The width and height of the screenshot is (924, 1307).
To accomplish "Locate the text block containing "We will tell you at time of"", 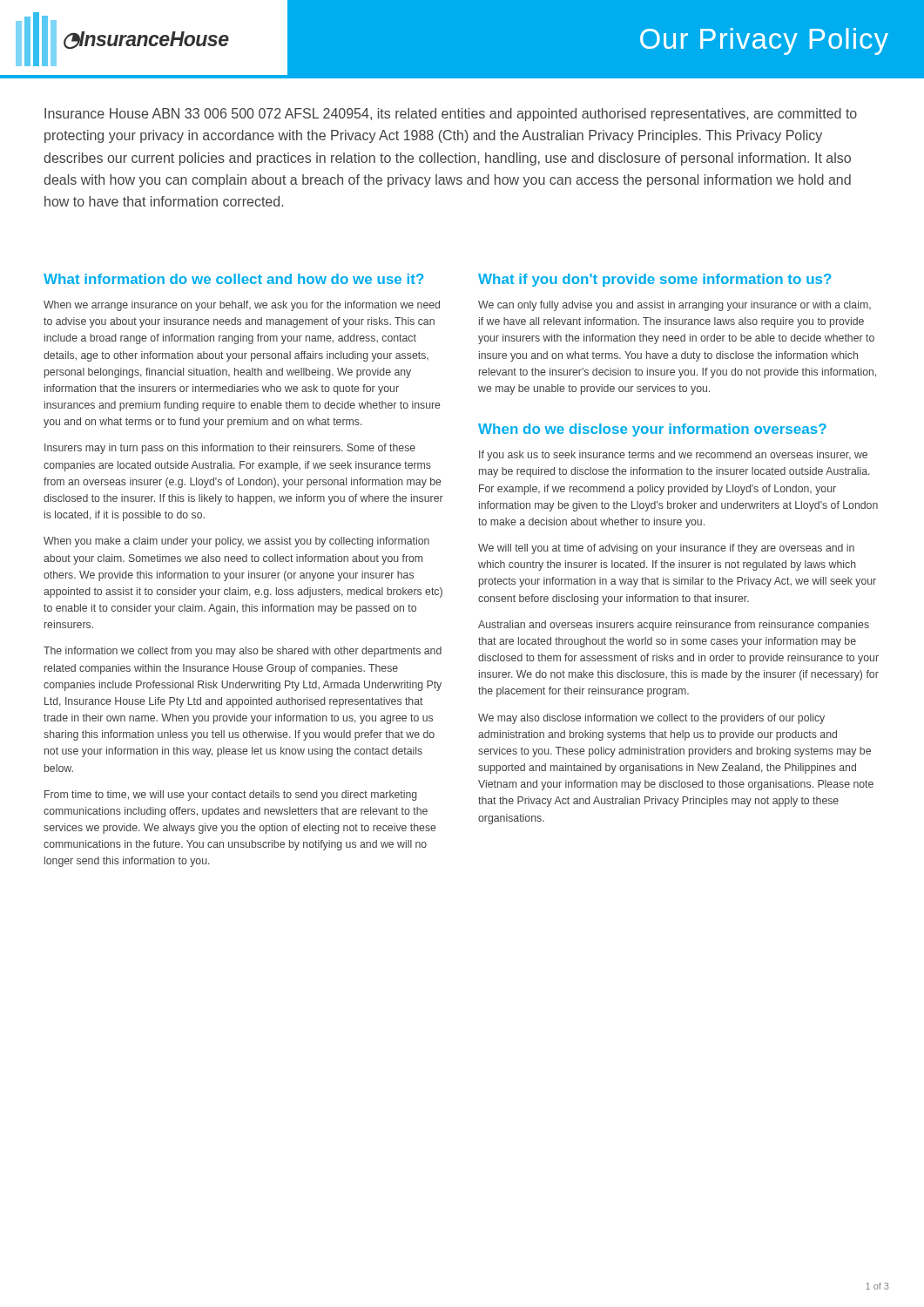I will tap(679, 574).
